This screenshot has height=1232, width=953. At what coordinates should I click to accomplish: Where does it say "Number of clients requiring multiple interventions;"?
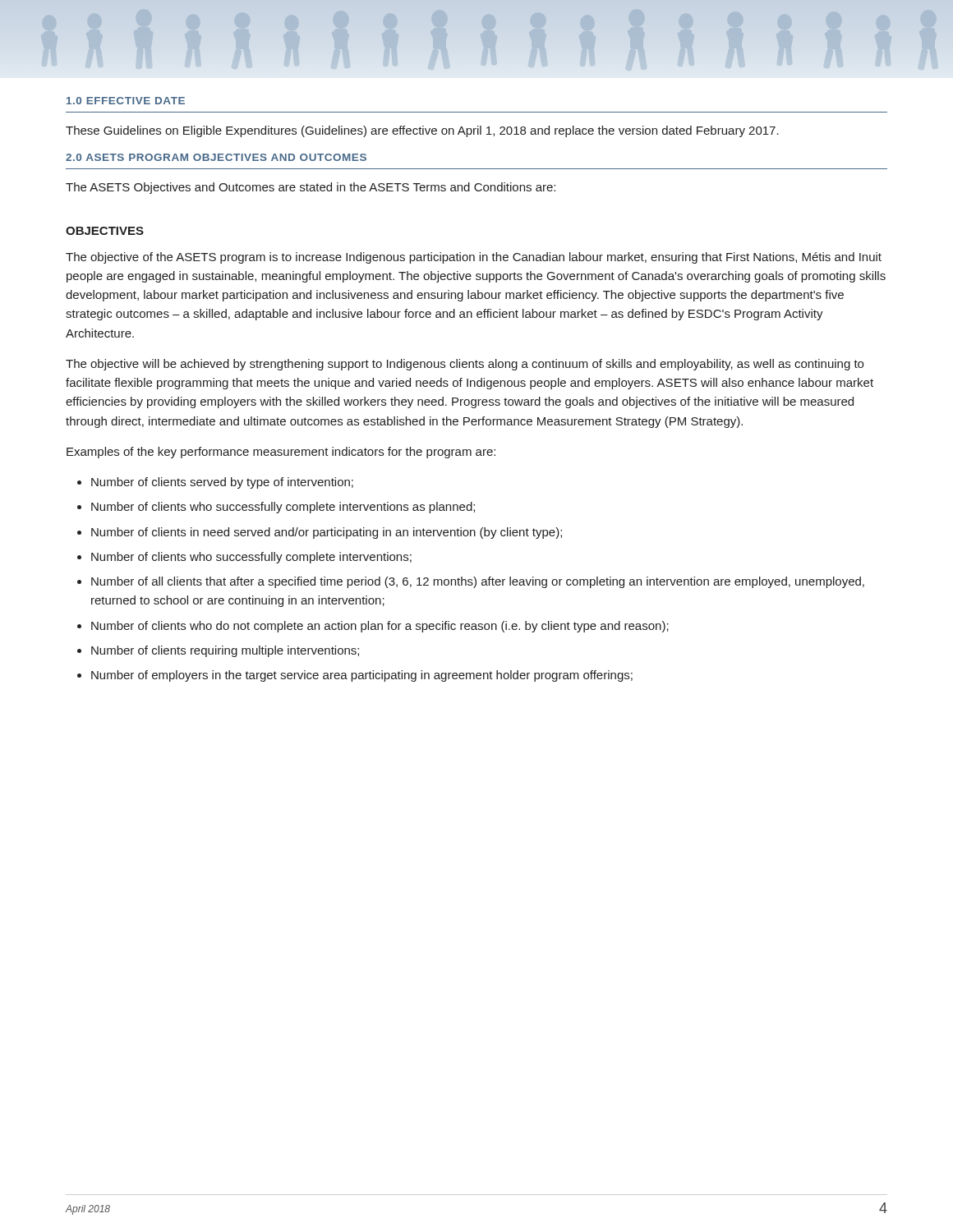click(225, 650)
